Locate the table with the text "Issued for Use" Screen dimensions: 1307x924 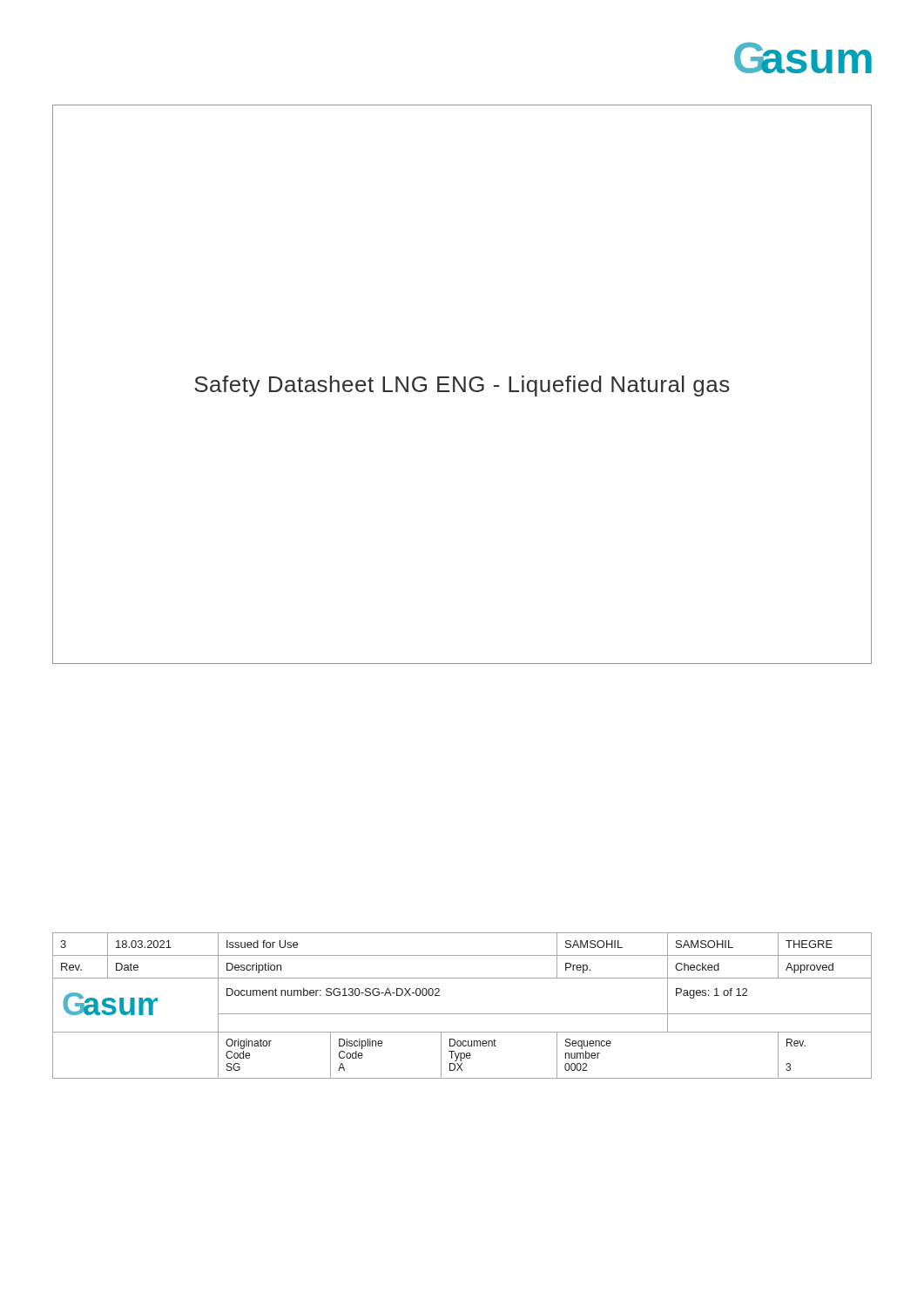(x=462, y=1005)
